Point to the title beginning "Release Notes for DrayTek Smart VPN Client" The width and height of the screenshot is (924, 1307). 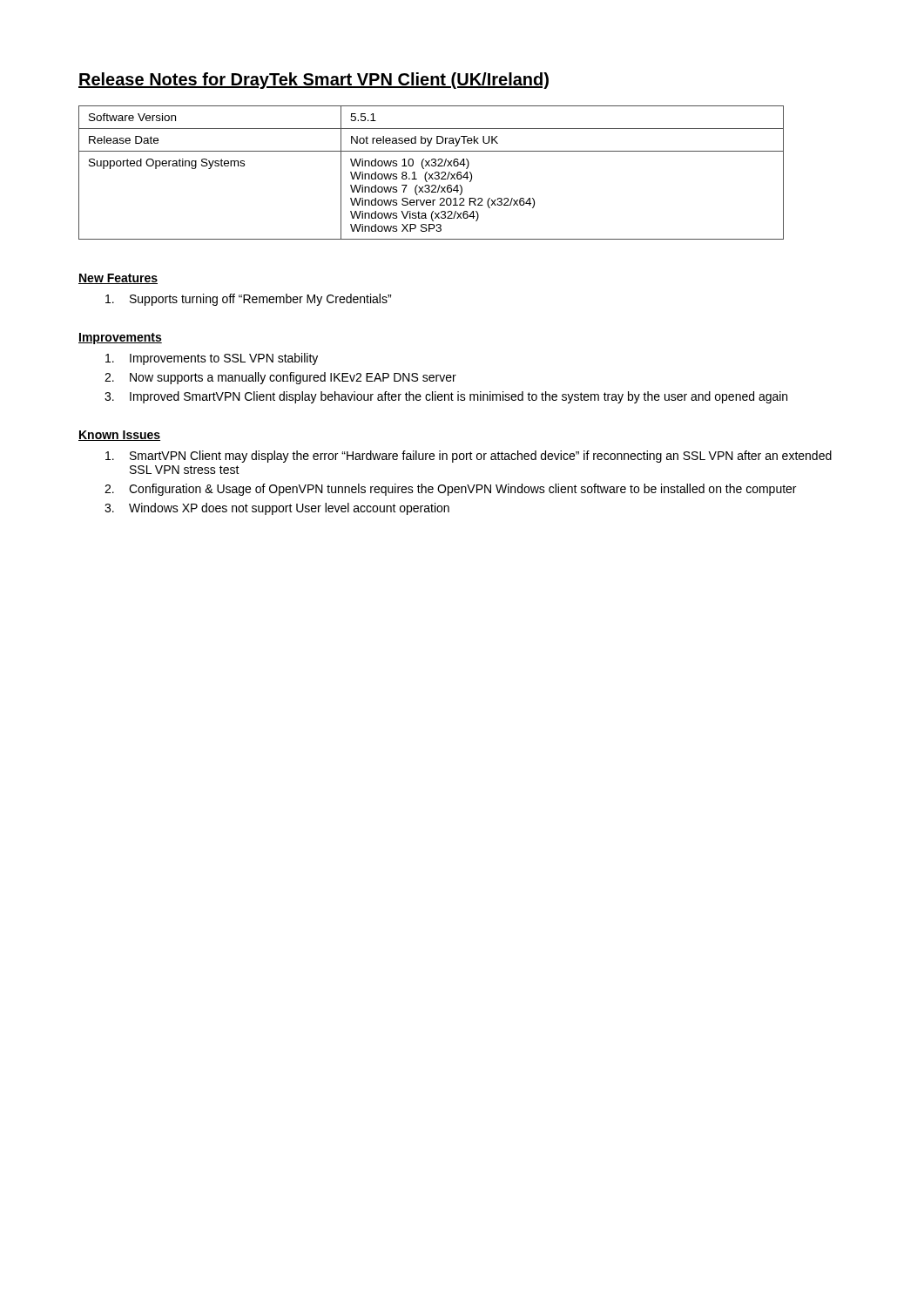pos(314,79)
